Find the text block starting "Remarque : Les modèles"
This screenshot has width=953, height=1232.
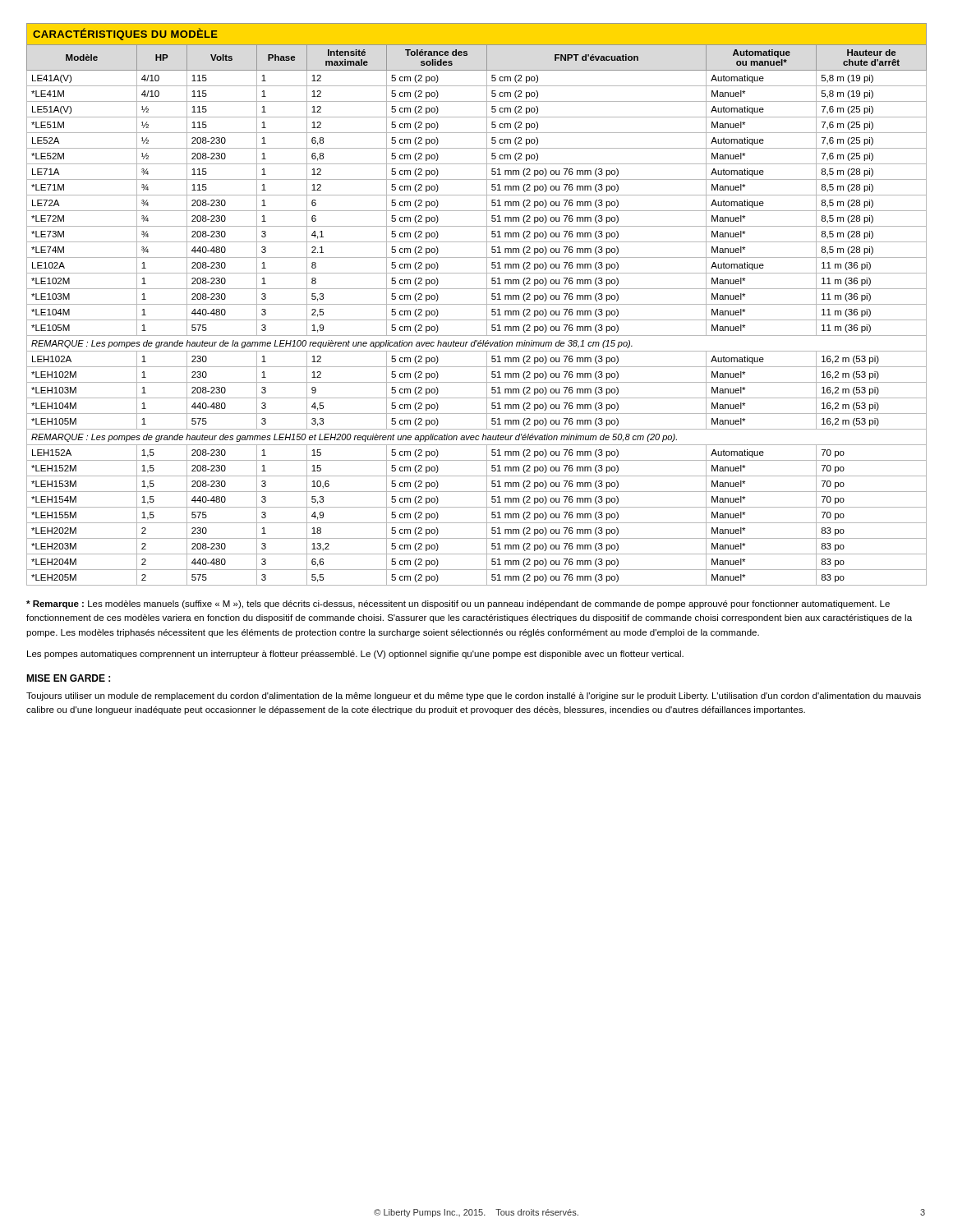469,618
